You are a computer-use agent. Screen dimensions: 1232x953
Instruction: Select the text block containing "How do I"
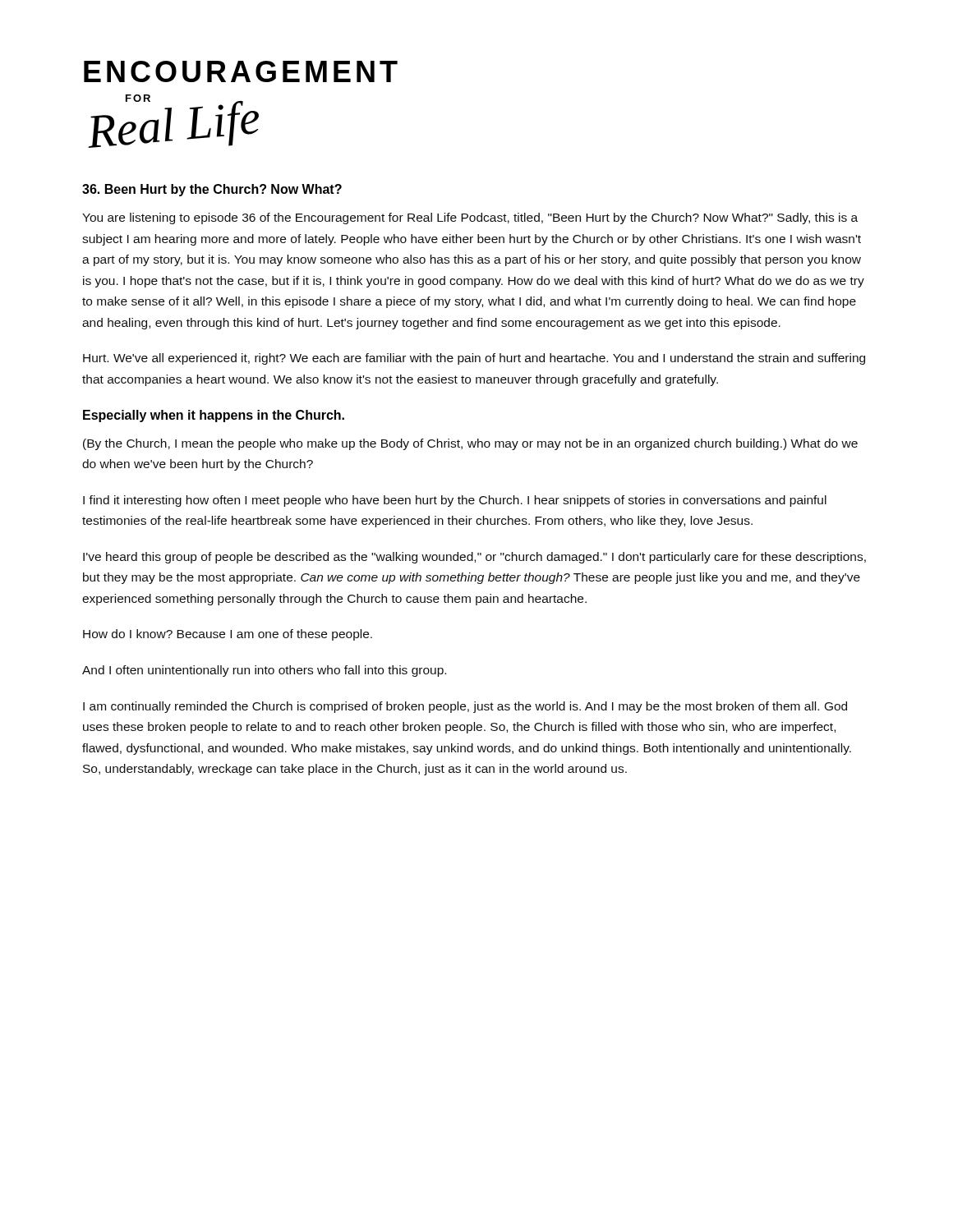click(x=228, y=634)
